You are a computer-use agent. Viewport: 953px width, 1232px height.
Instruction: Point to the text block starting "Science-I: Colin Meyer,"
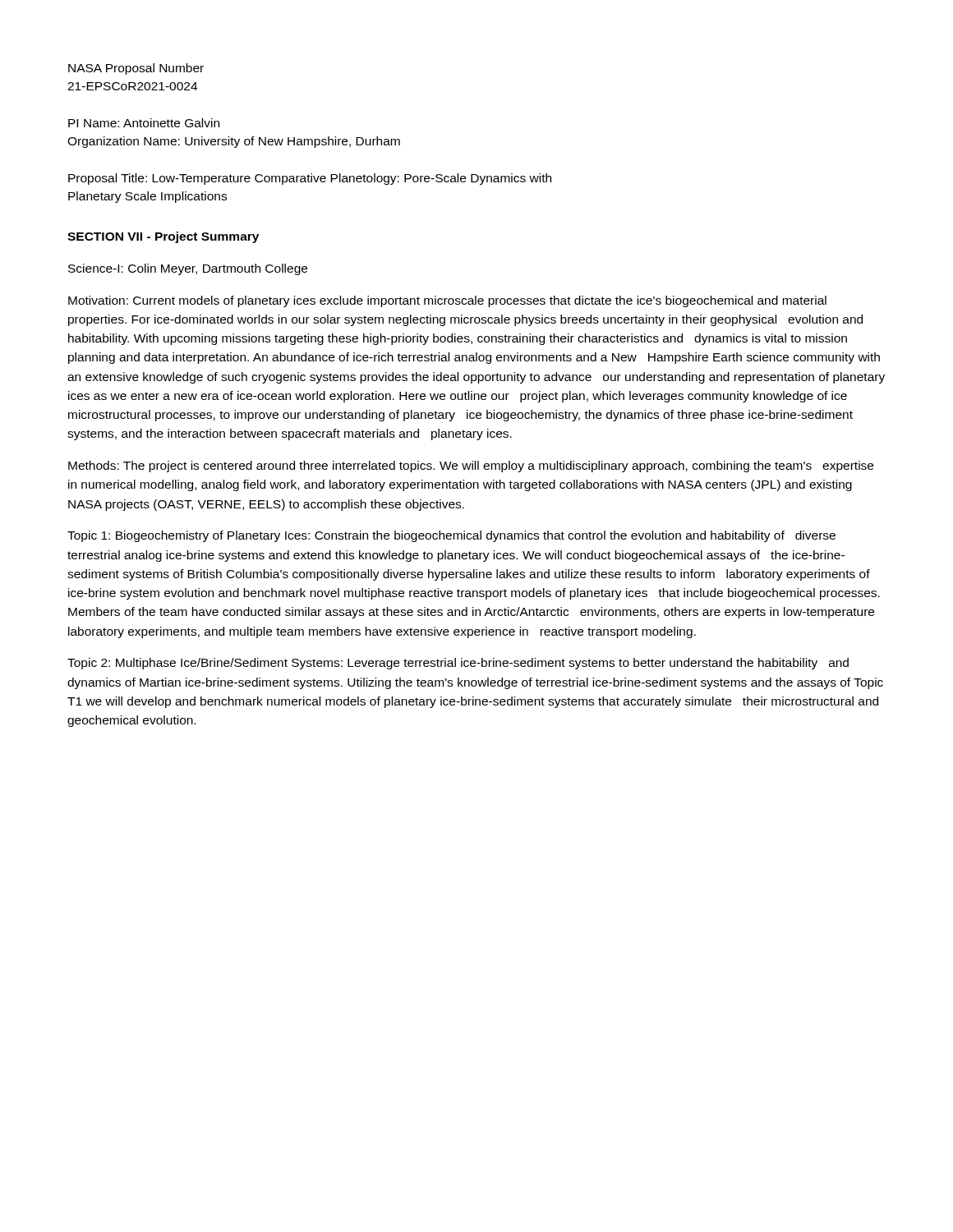tap(476, 494)
